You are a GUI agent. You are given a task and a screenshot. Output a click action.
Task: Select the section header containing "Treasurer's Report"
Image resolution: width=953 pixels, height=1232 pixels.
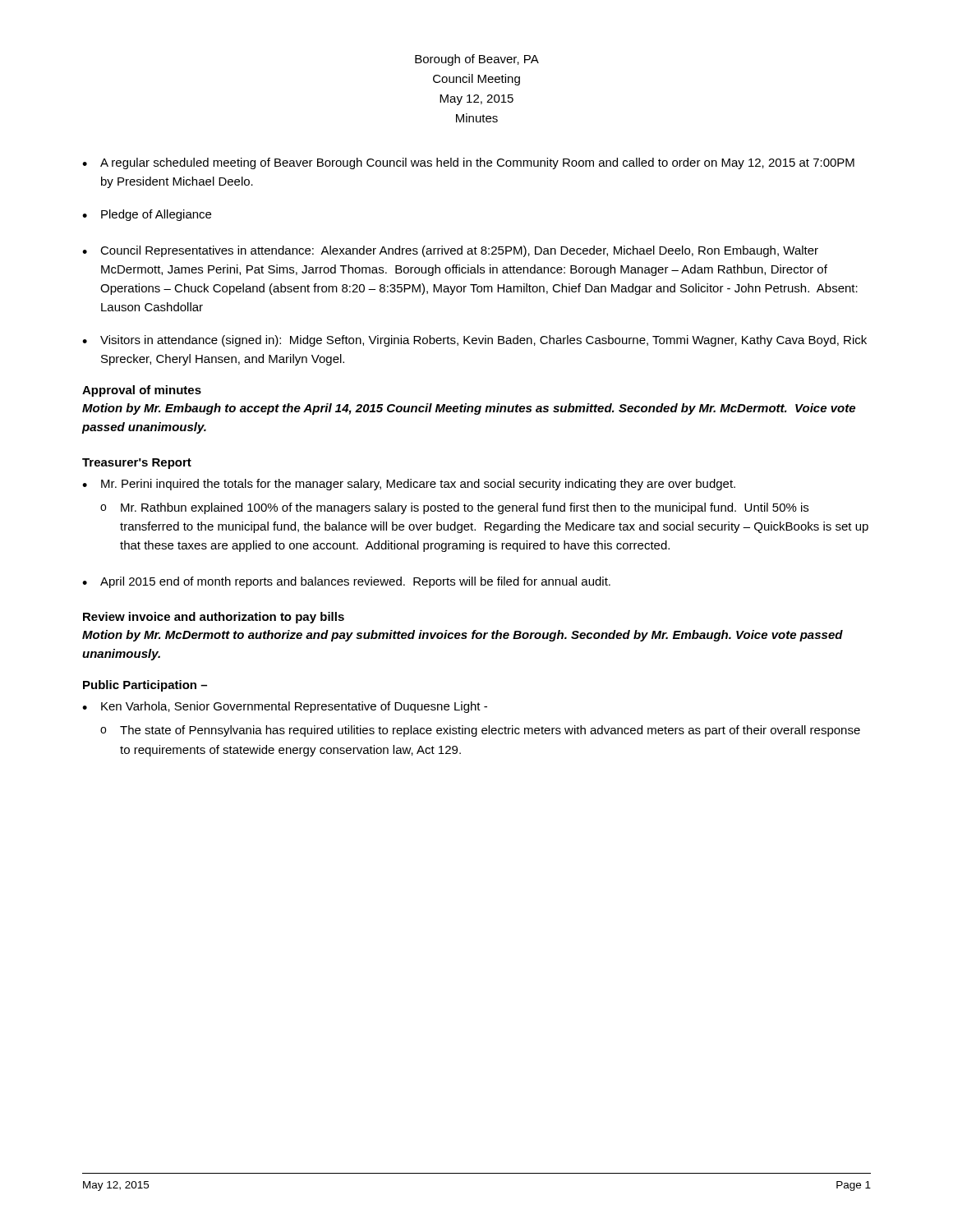click(137, 462)
